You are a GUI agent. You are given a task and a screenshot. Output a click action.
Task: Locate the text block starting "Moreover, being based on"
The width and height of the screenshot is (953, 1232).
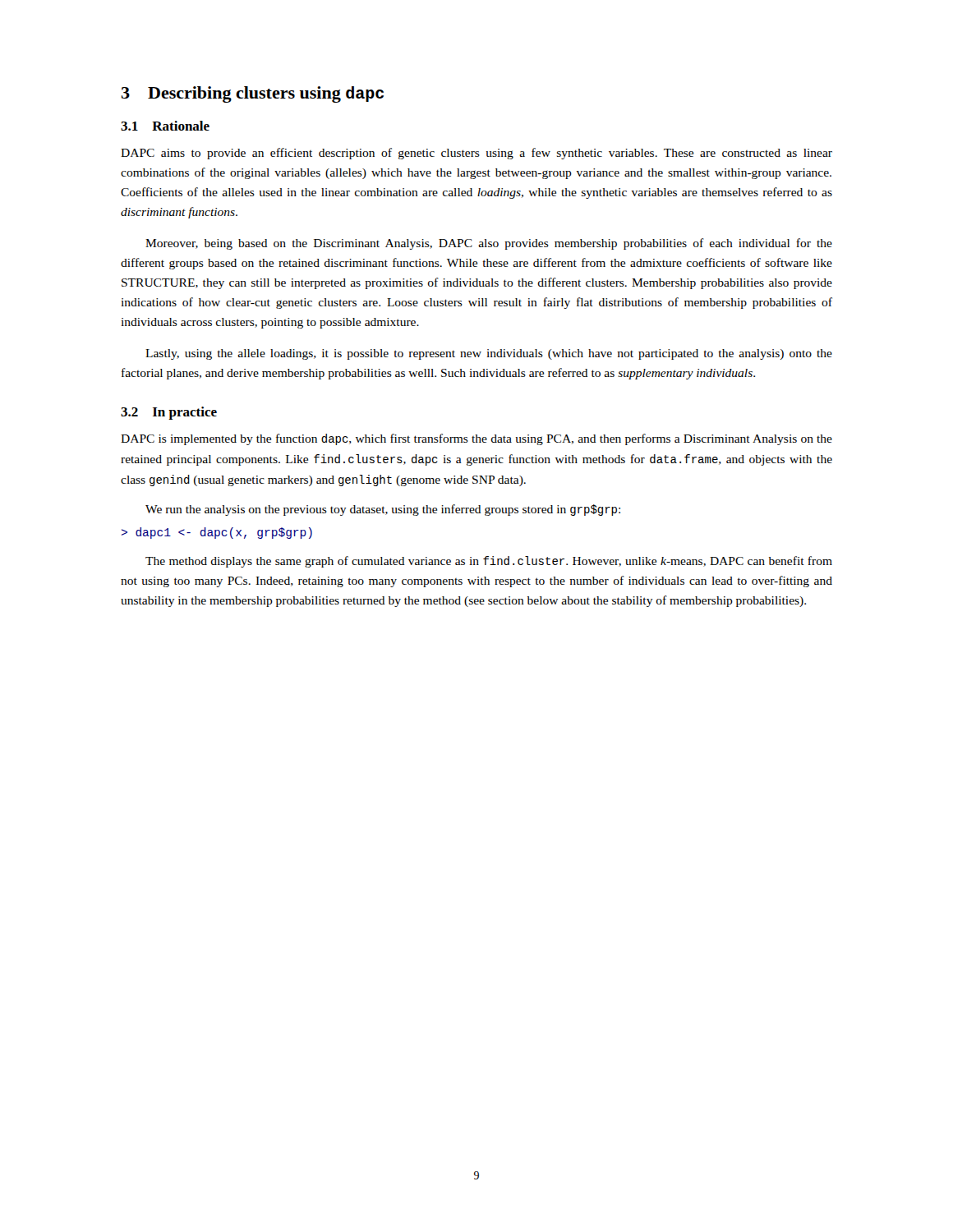pos(476,283)
